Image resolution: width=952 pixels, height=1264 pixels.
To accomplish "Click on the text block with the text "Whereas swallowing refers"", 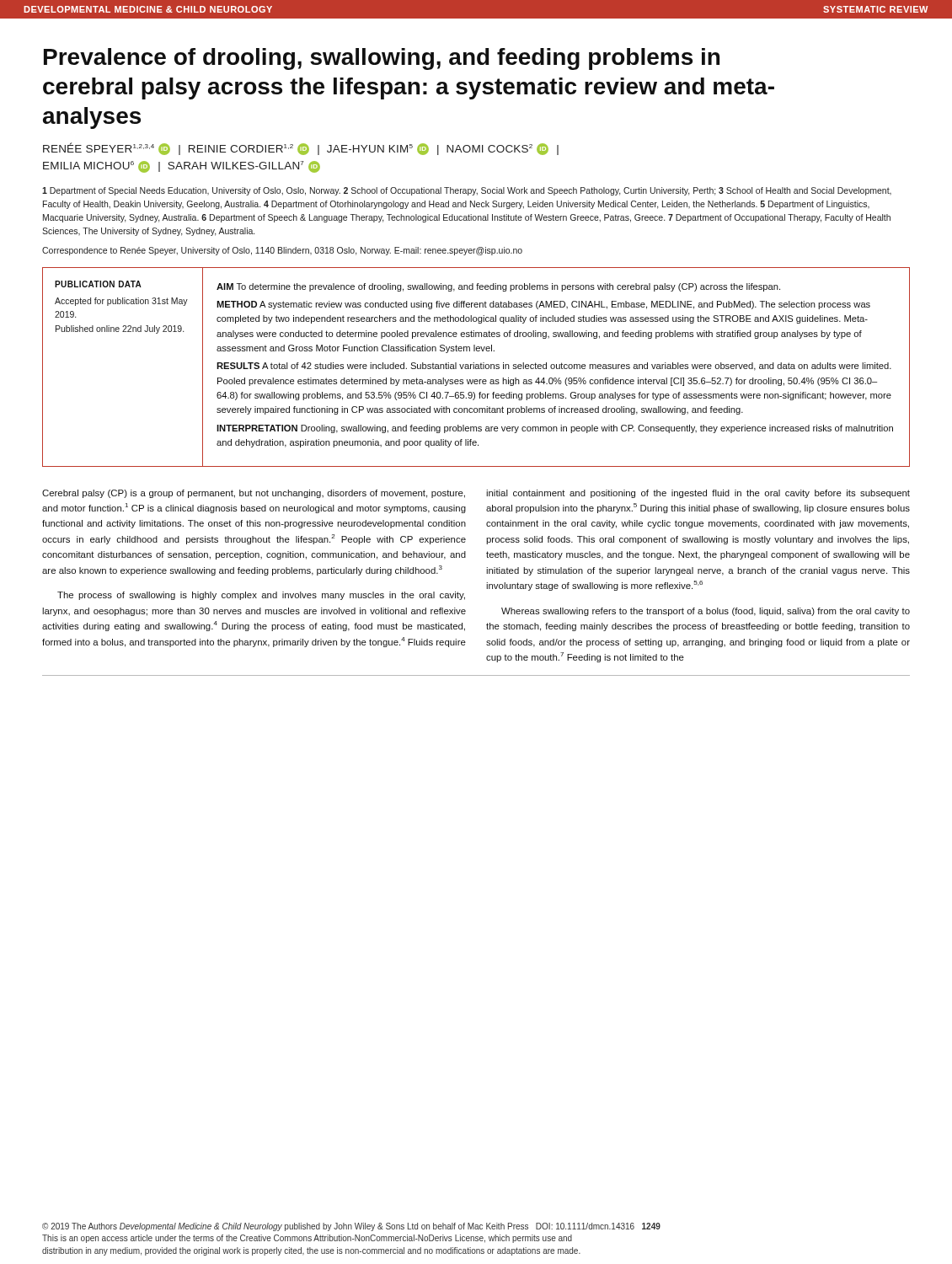I will pyautogui.click(x=698, y=634).
